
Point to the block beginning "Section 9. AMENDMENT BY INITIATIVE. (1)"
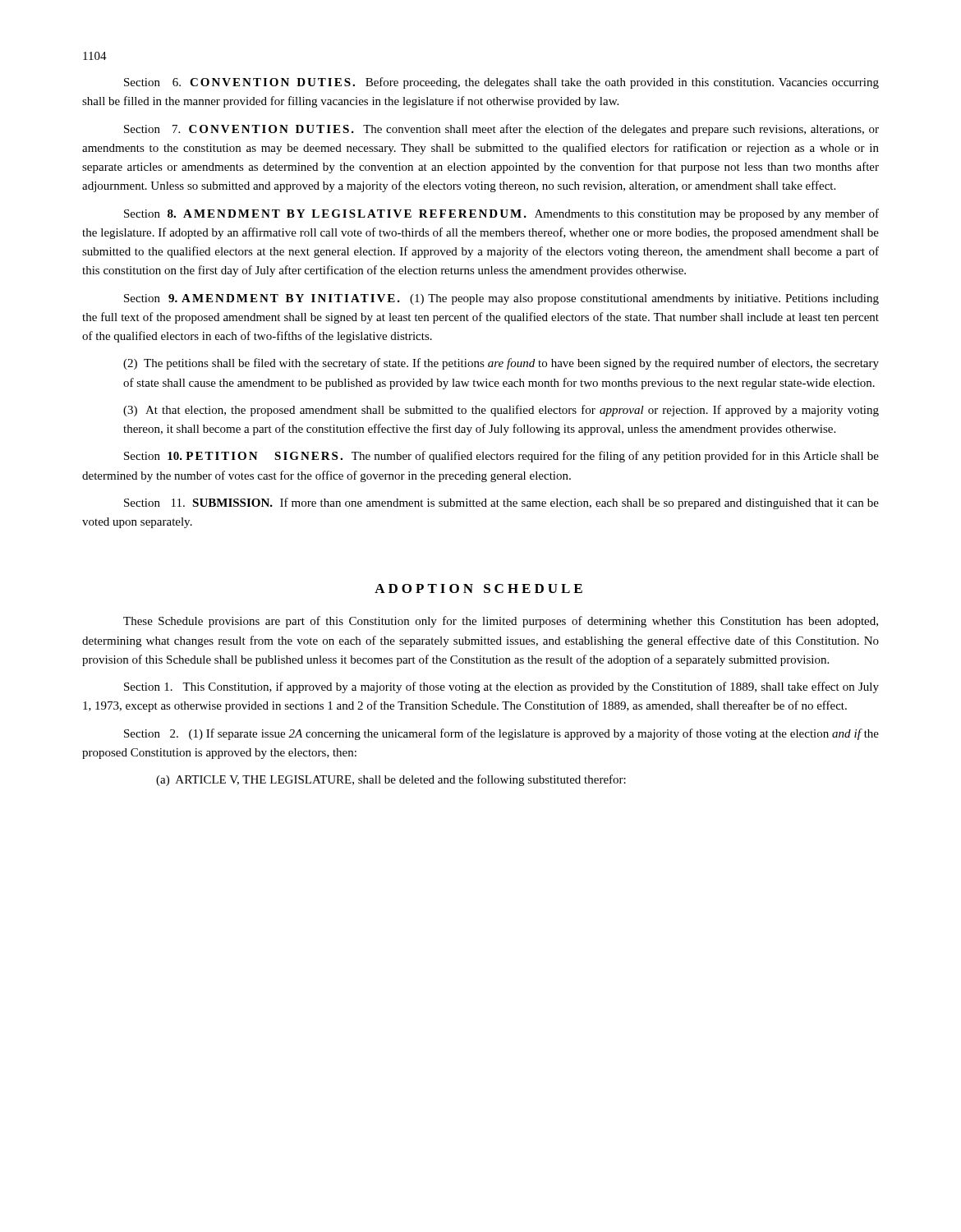click(x=480, y=317)
